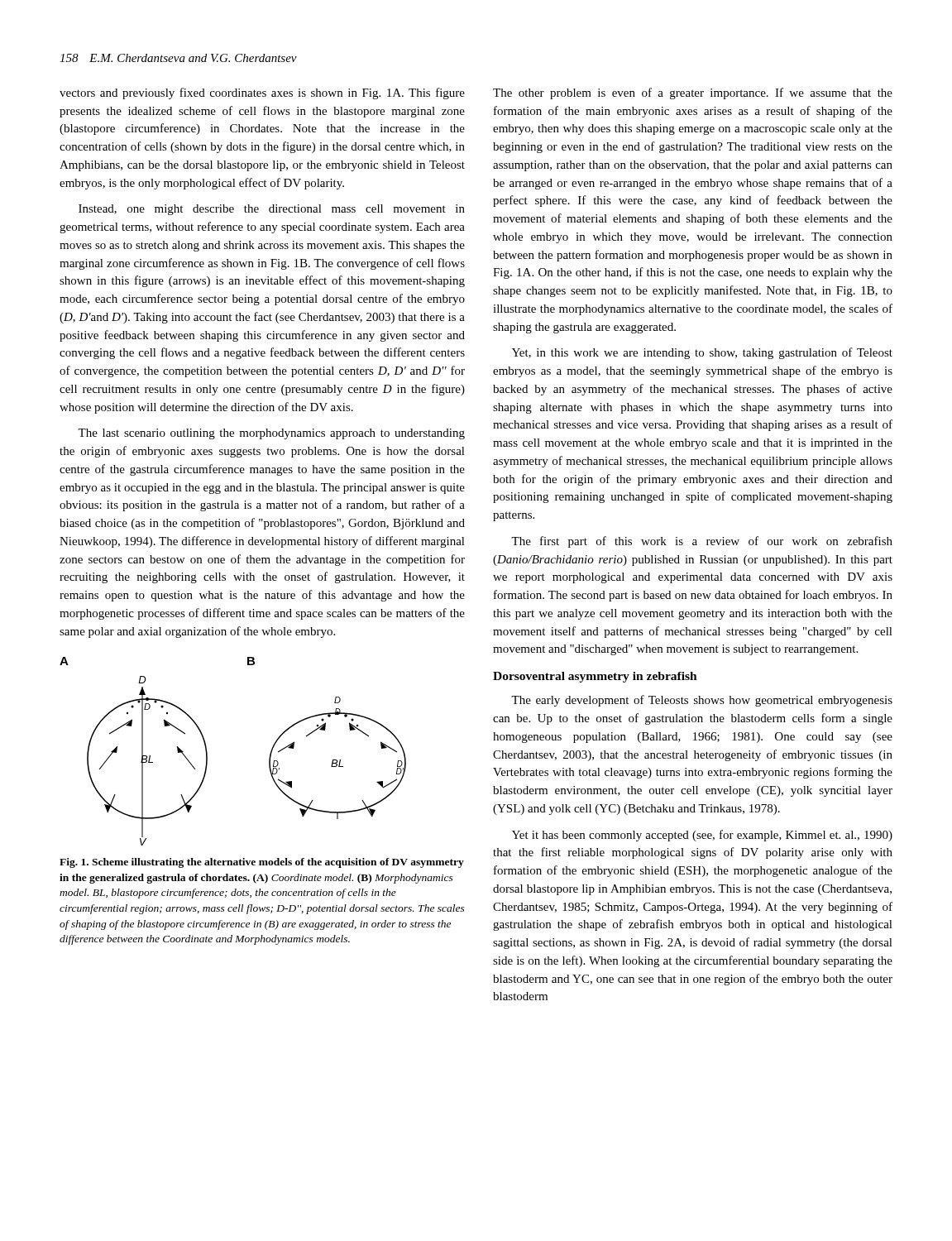Select the block starting "The last scenario outlining the"

coord(262,533)
